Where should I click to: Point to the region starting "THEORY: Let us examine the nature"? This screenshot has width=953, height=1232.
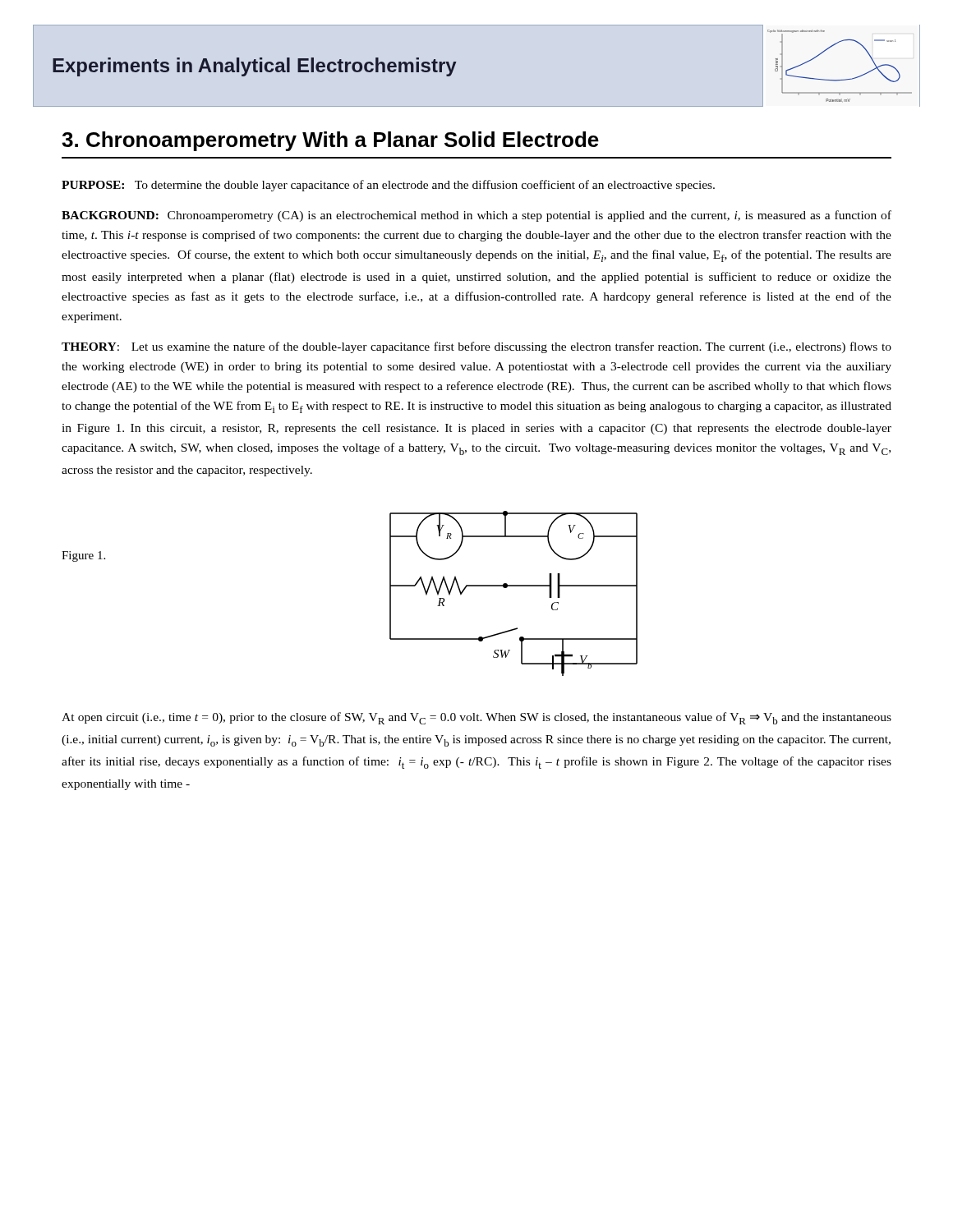(x=476, y=408)
